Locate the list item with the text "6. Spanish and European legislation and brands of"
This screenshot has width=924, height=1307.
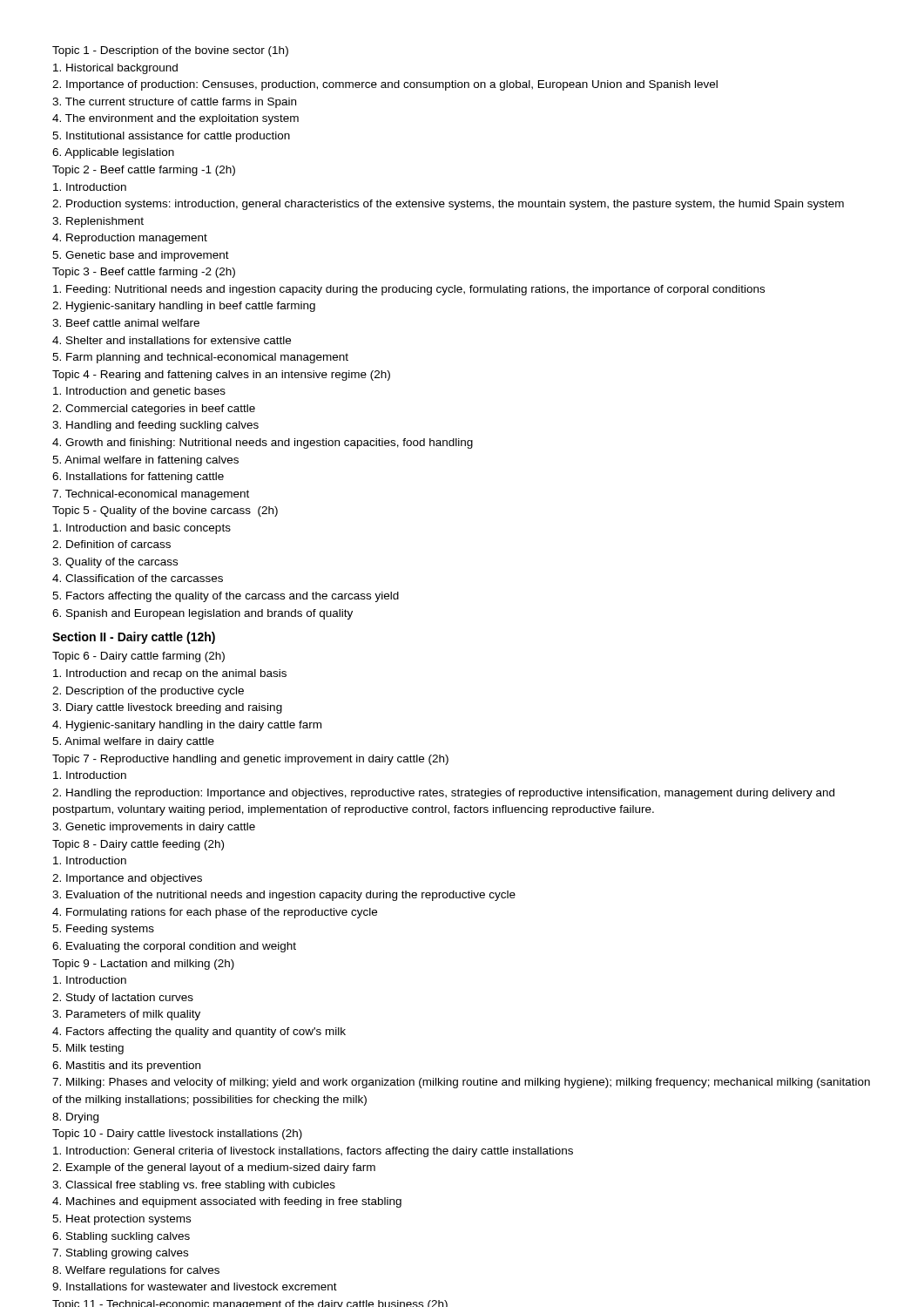(203, 613)
